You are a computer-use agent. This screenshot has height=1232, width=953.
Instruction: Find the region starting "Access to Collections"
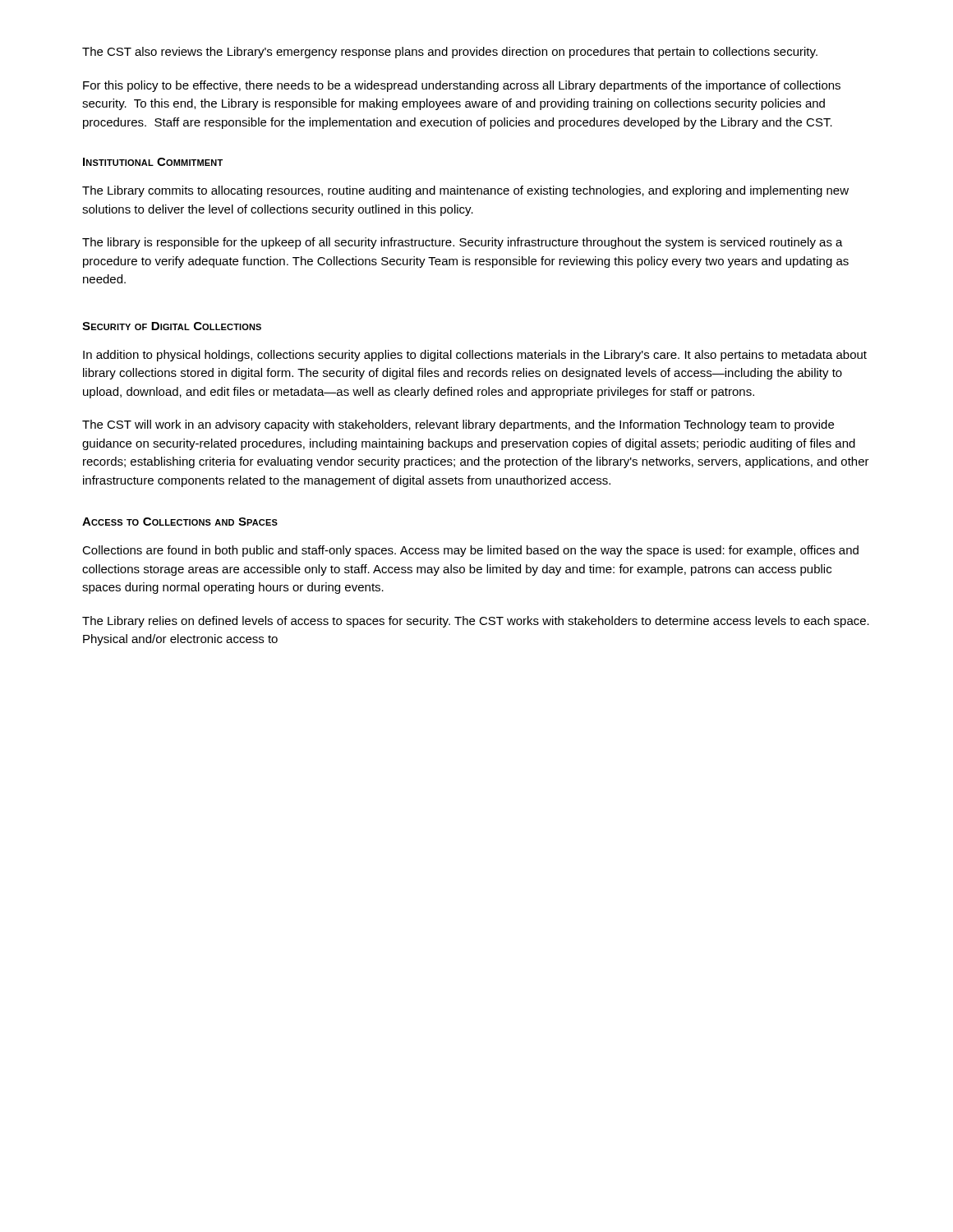180,521
